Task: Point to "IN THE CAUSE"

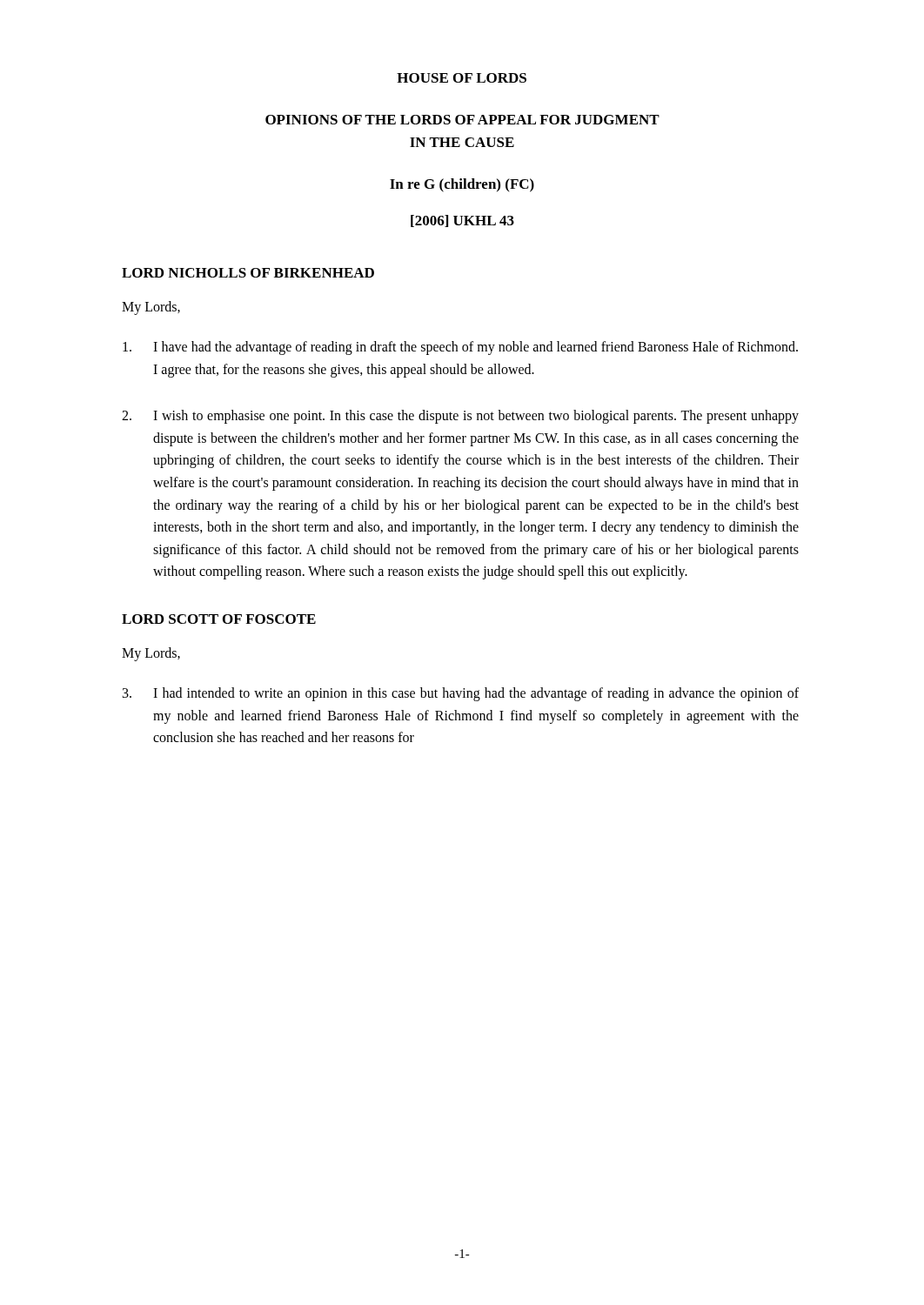Action: [x=462, y=142]
